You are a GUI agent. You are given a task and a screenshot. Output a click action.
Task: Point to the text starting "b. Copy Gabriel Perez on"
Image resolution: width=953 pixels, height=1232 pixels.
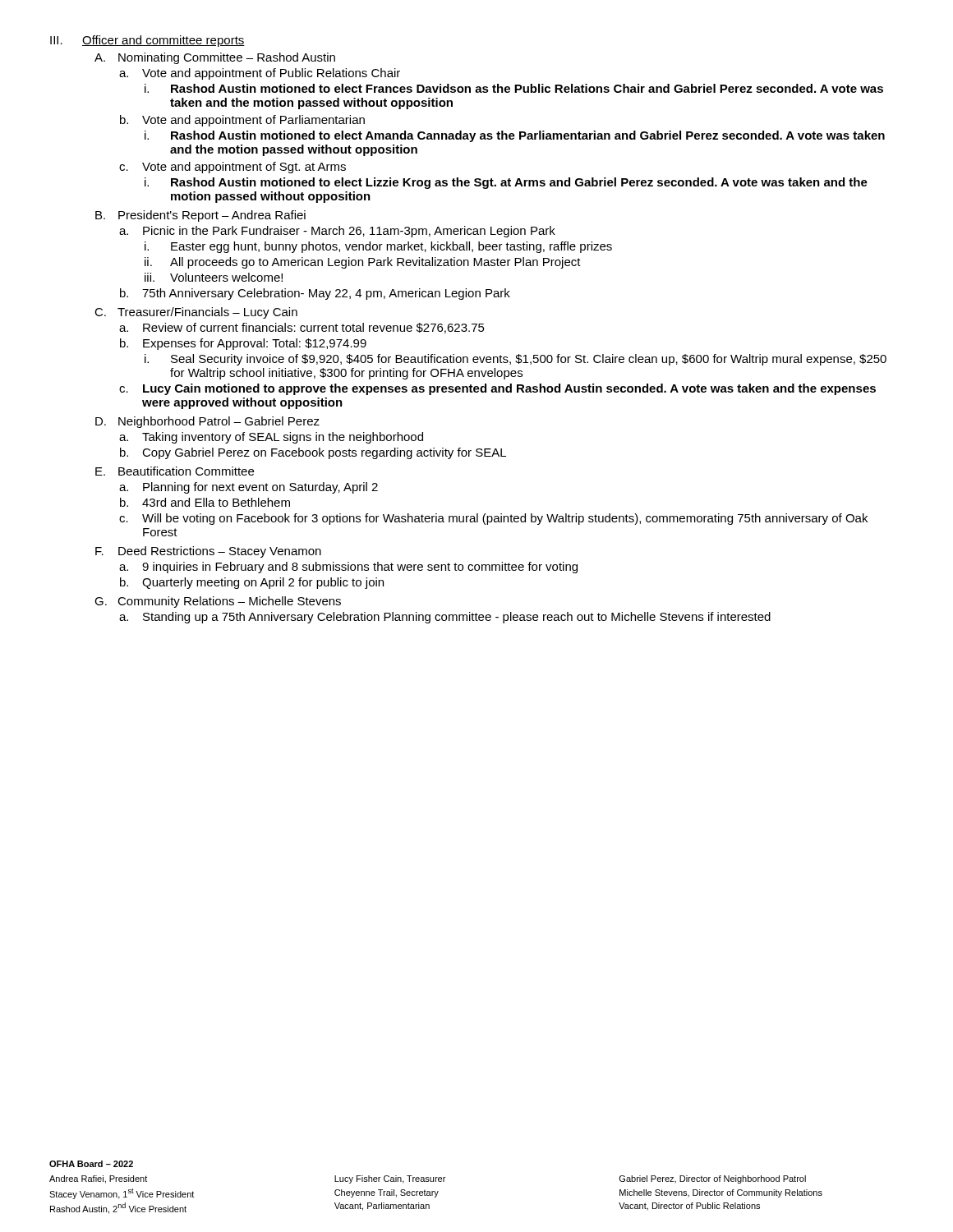tap(511, 452)
